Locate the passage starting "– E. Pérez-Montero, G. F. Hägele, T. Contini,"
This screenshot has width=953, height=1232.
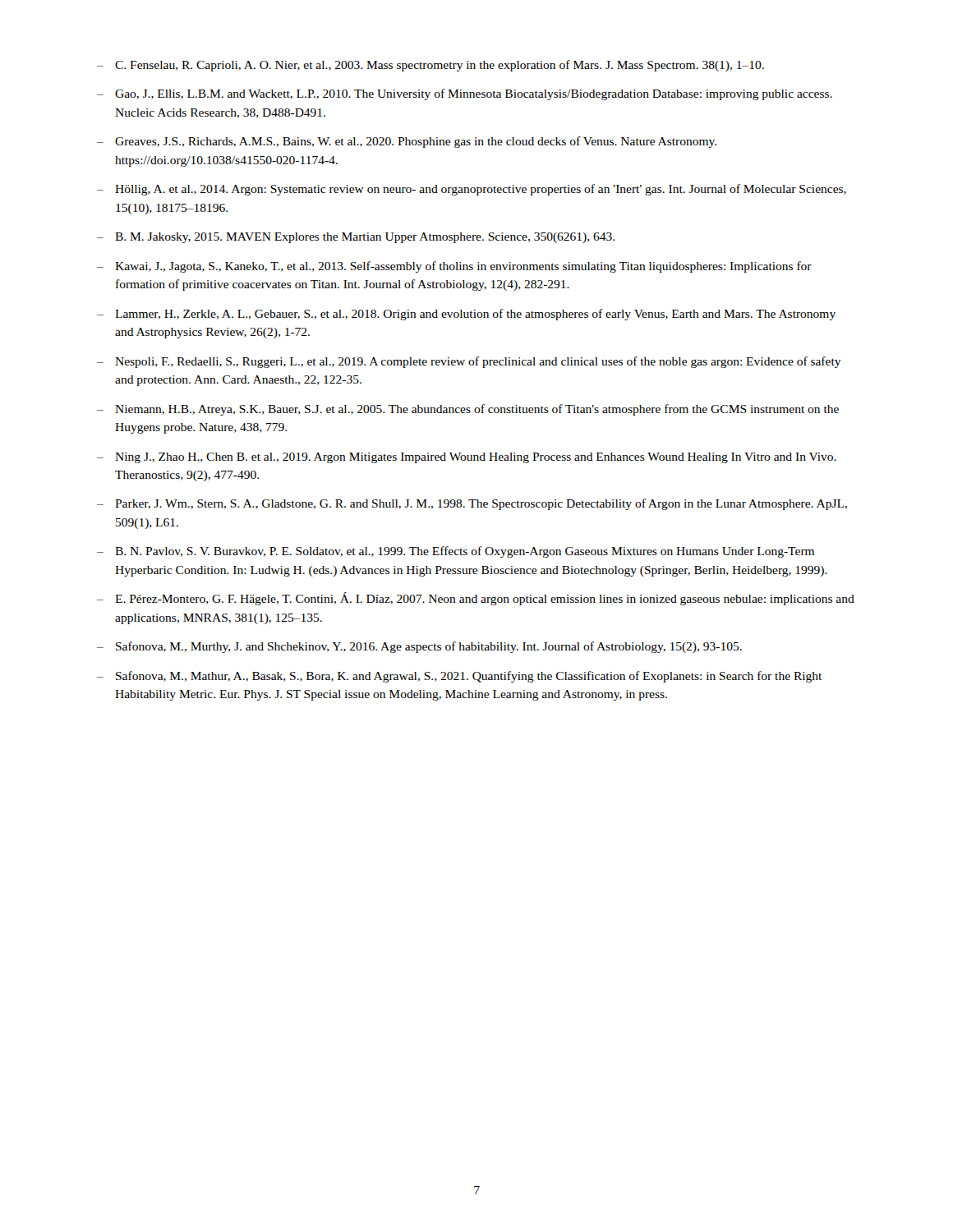pyautogui.click(x=476, y=608)
